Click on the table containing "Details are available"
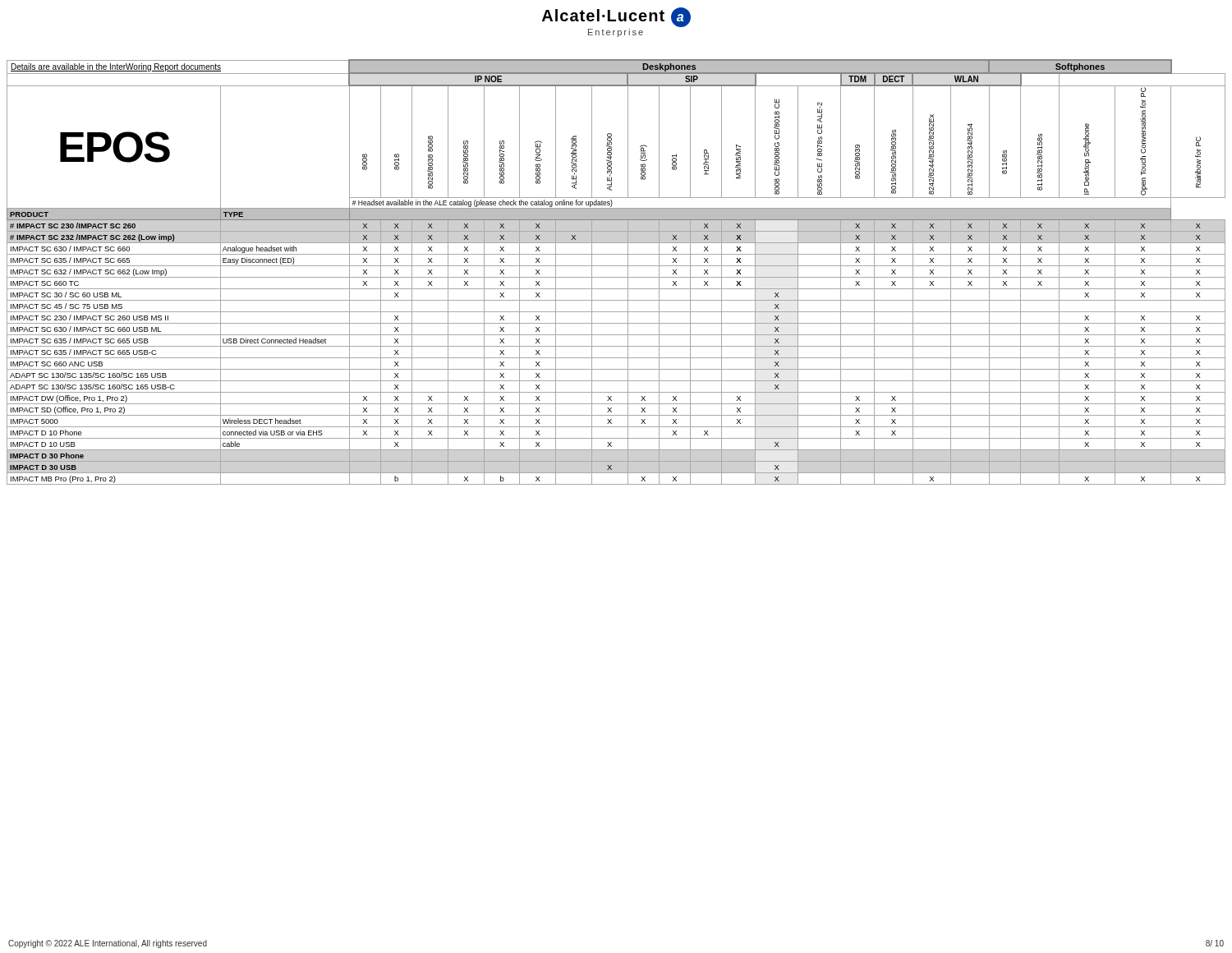Screen dimensions: 953x1232 (616, 494)
